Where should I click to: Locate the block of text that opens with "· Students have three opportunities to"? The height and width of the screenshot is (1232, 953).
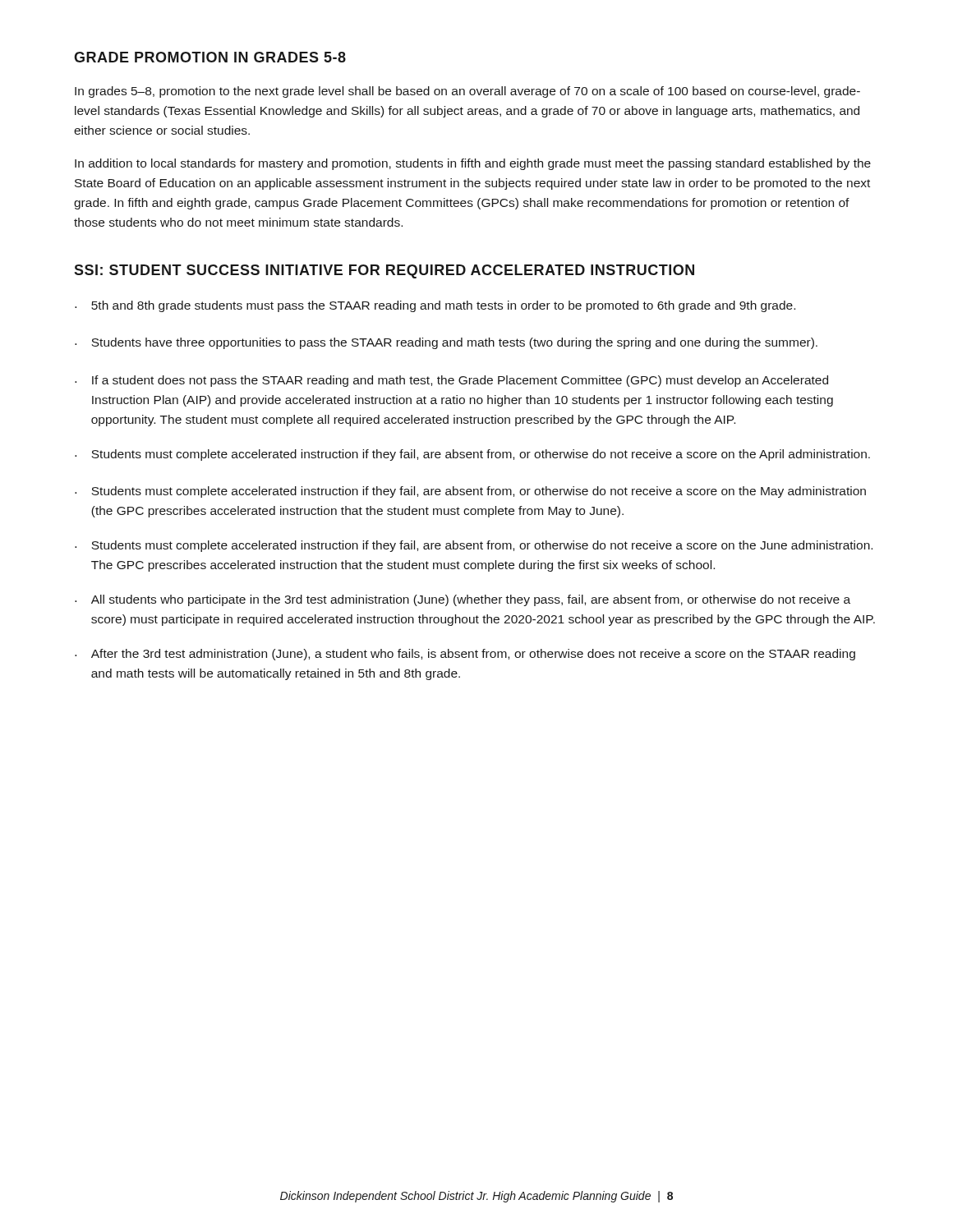(446, 344)
